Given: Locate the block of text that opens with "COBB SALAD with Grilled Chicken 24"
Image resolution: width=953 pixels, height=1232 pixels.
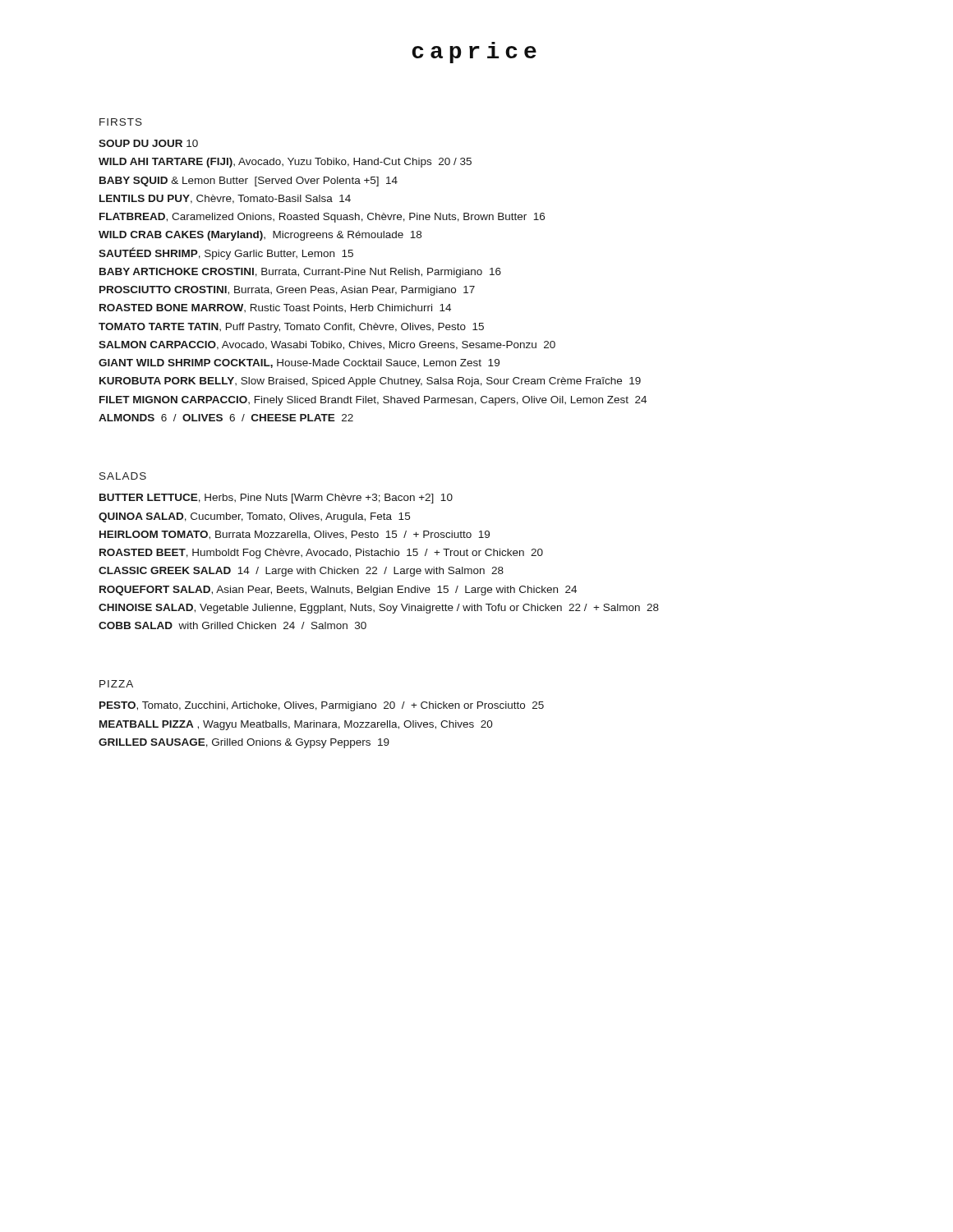Looking at the screenshot, I should 233,625.
